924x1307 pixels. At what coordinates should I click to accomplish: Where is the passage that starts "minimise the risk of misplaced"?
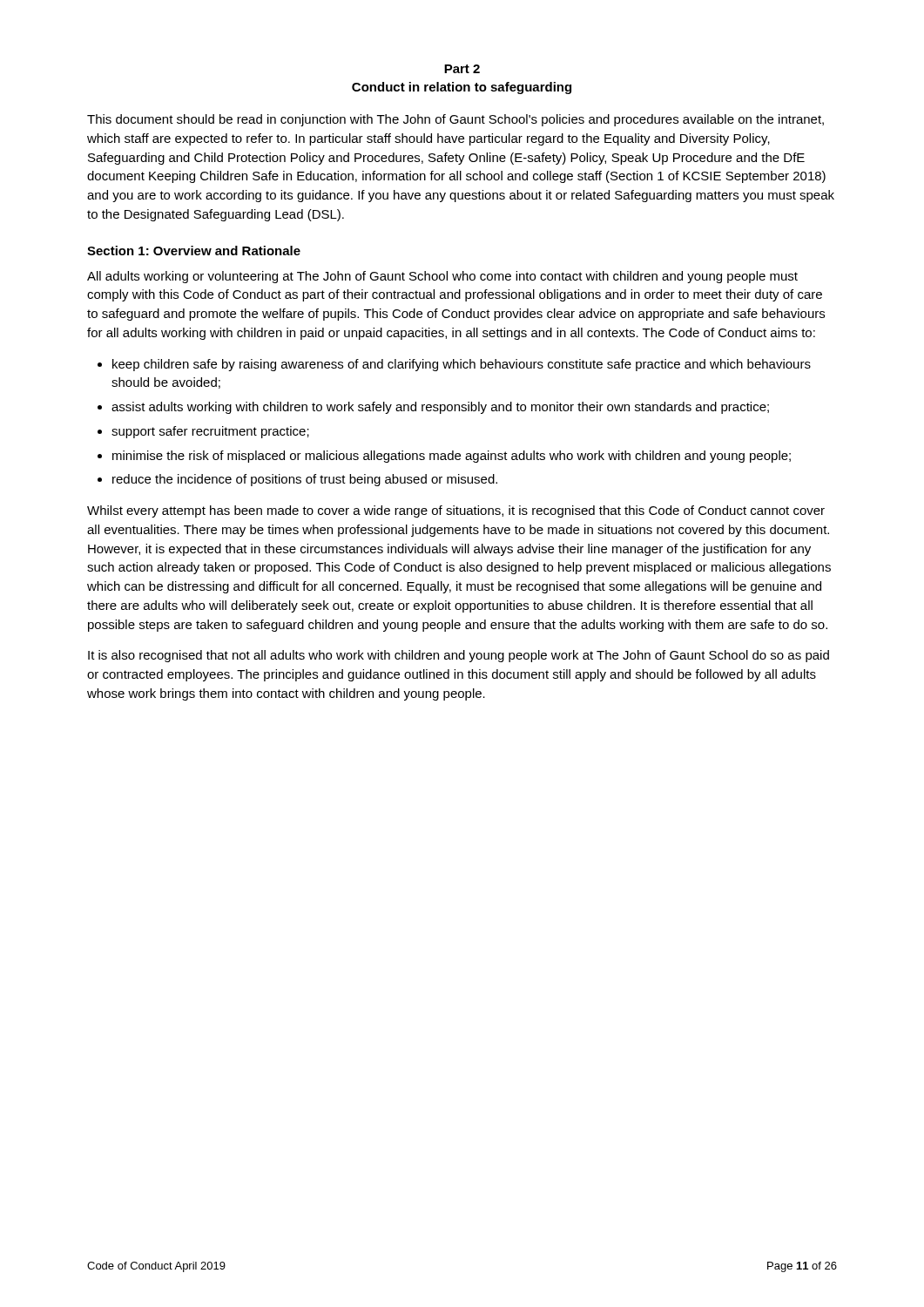click(x=452, y=455)
